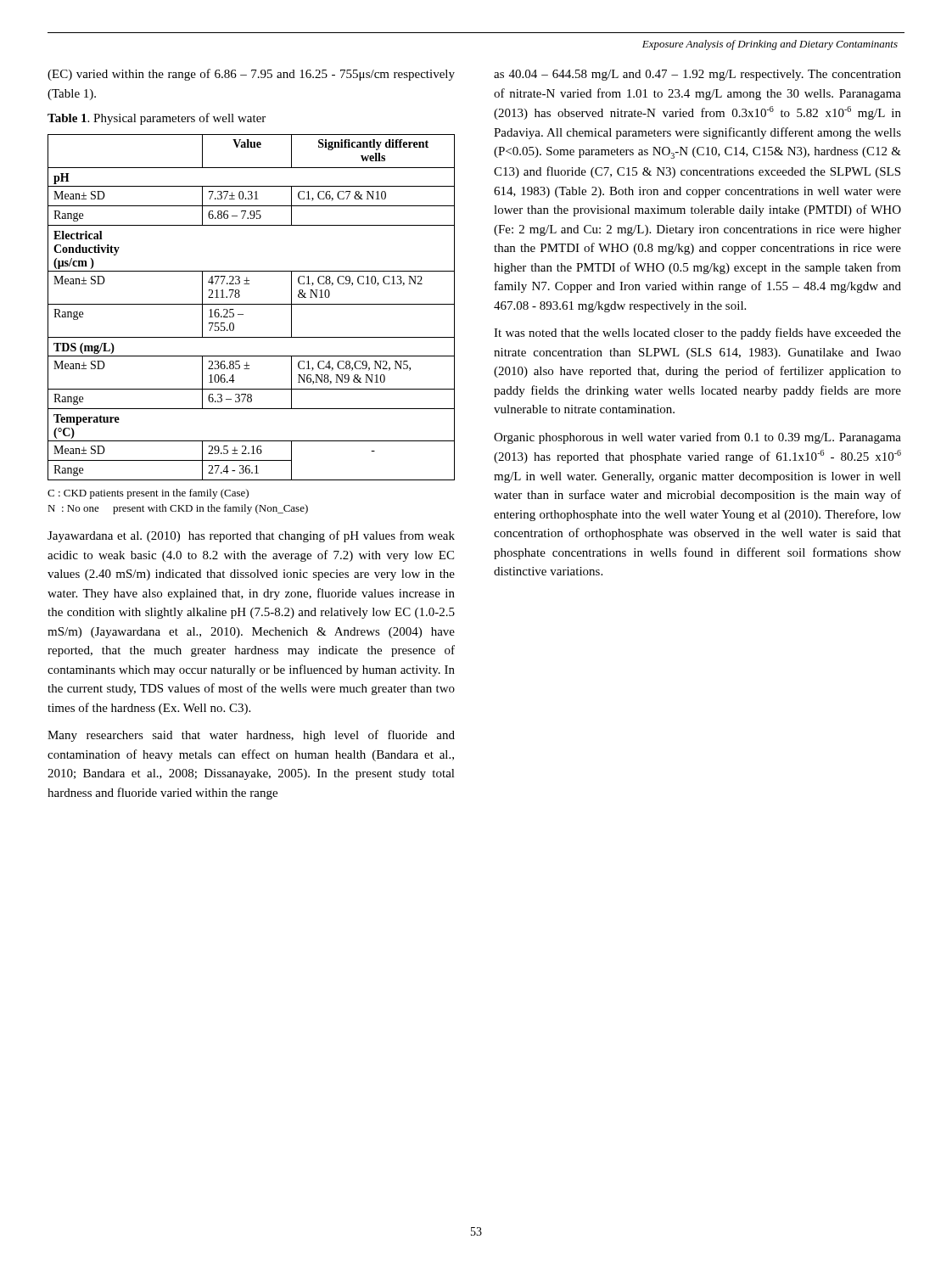Screen dimensions: 1273x952
Task: Point to the region starting "Jayawardana et al."
Action: [251, 622]
